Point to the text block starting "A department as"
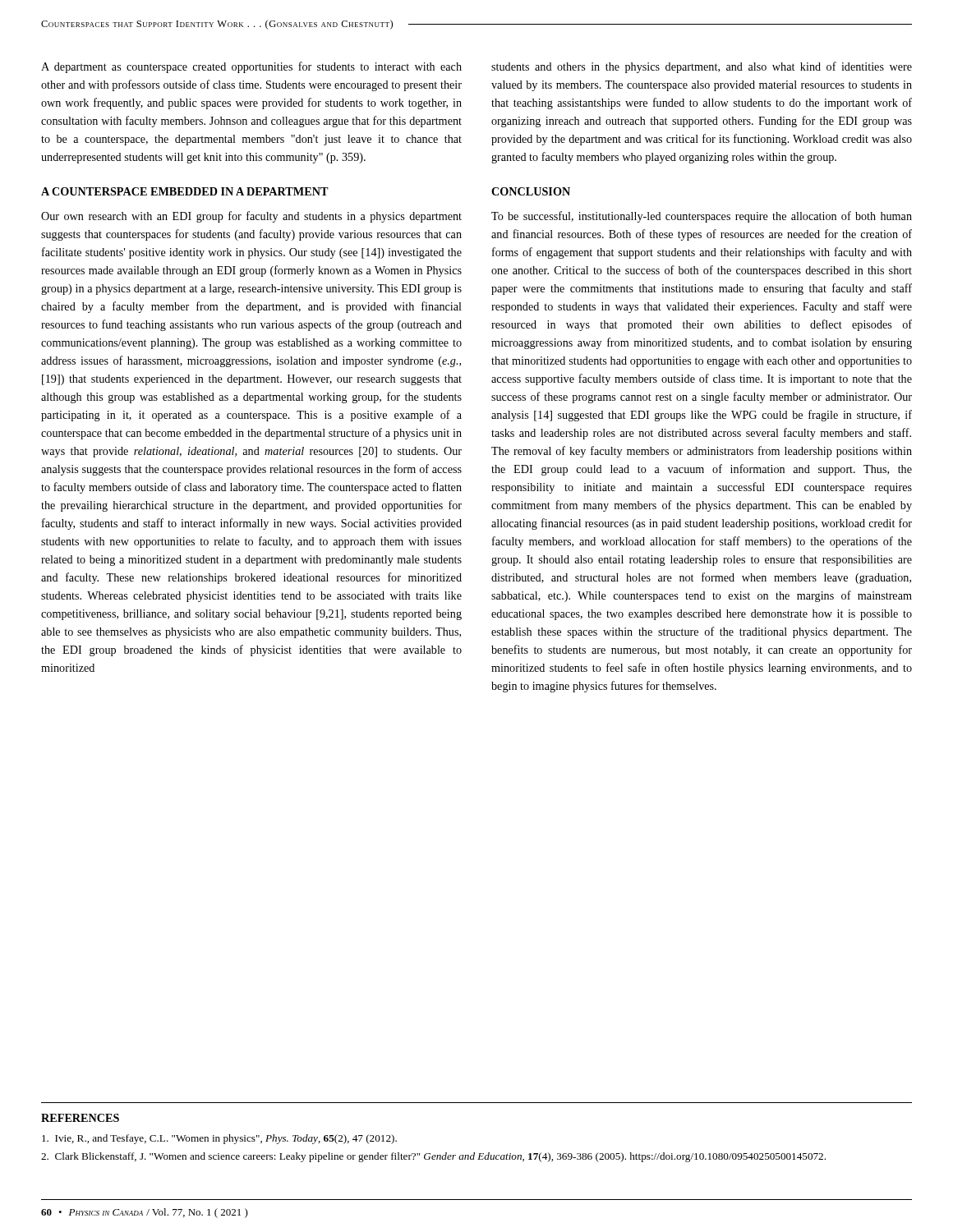953x1232 pixels. pyautogui.click(x=251, y=112)
